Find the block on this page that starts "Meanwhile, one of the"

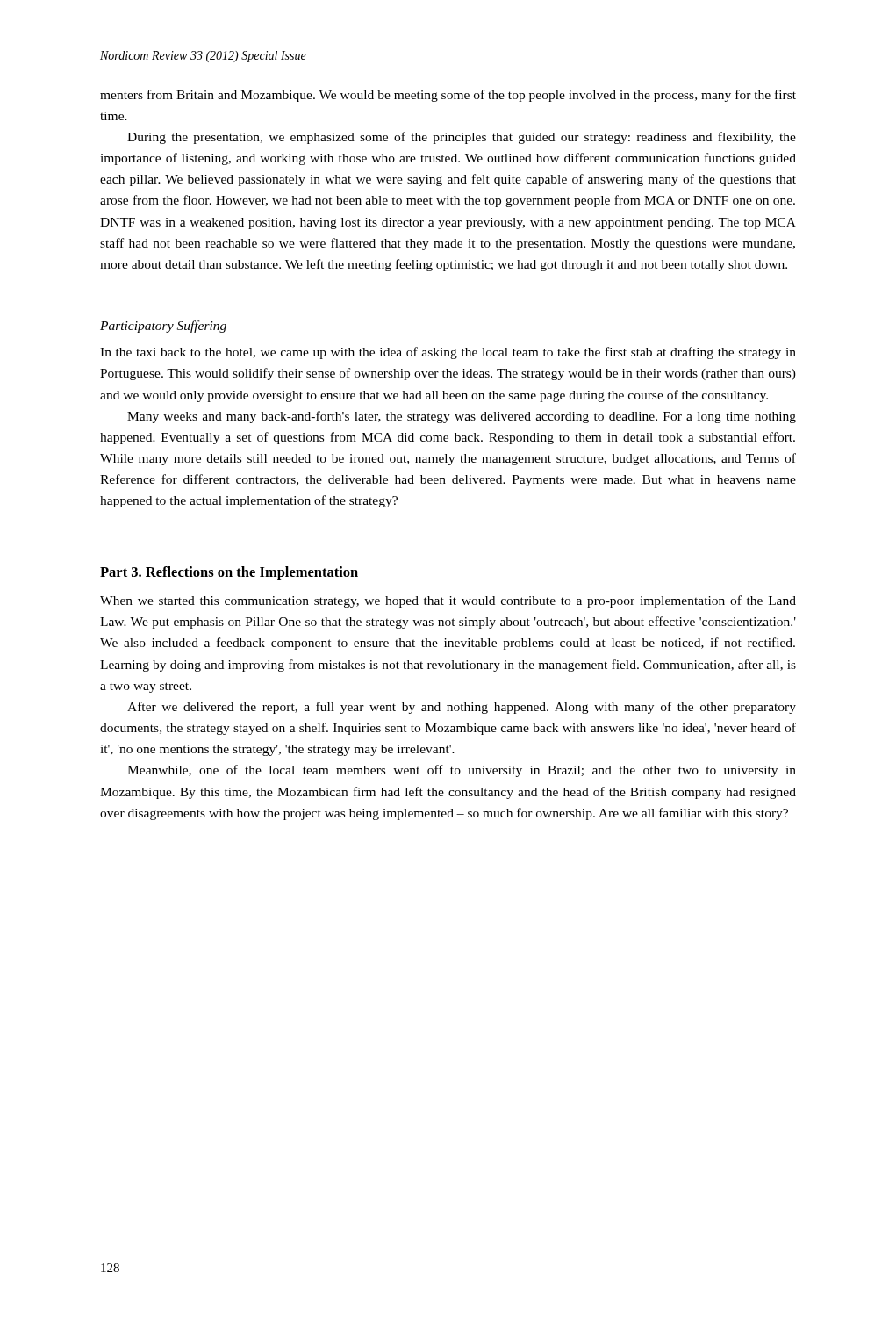point(448,791)
